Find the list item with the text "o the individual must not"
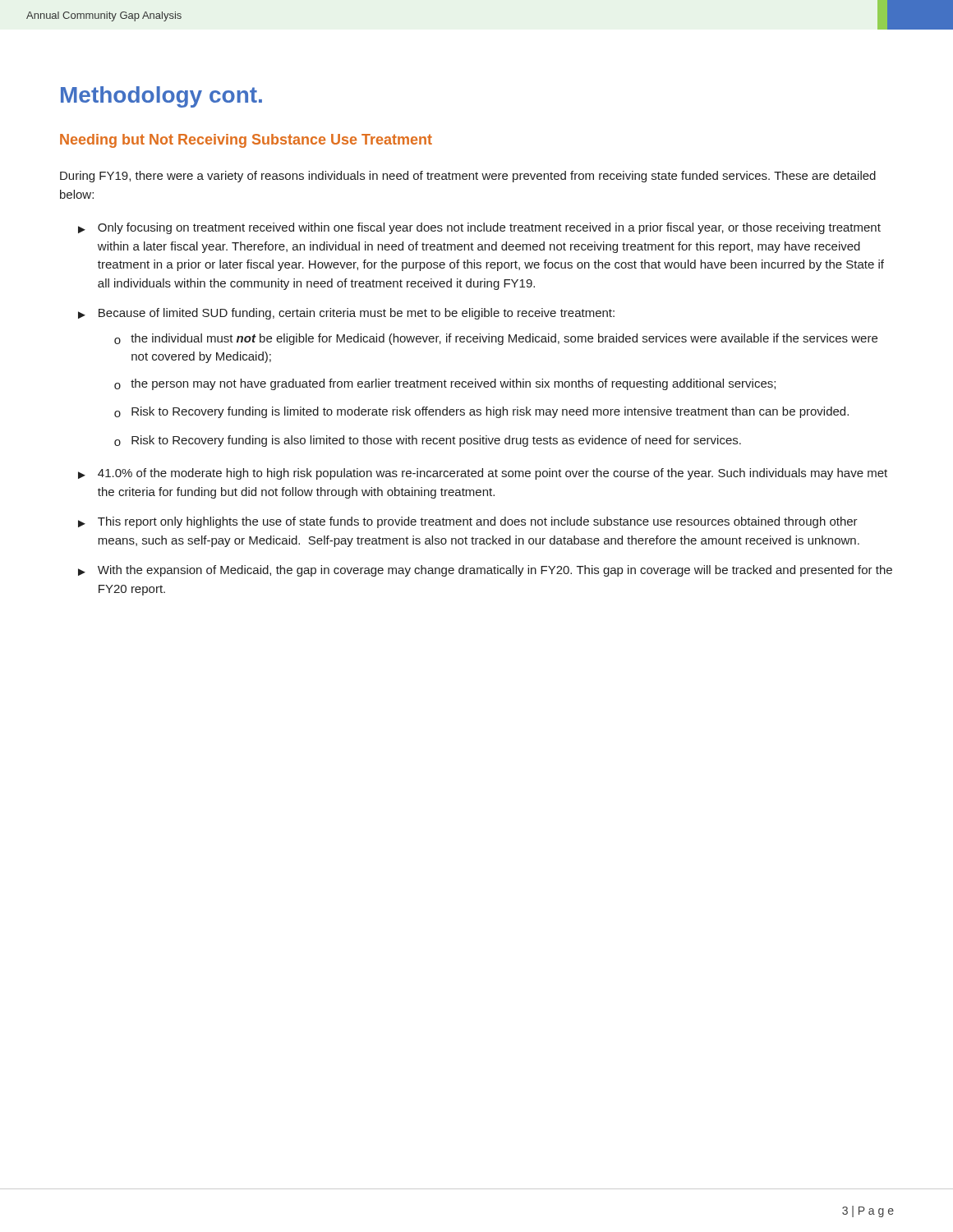 click(x=504, y=347)
